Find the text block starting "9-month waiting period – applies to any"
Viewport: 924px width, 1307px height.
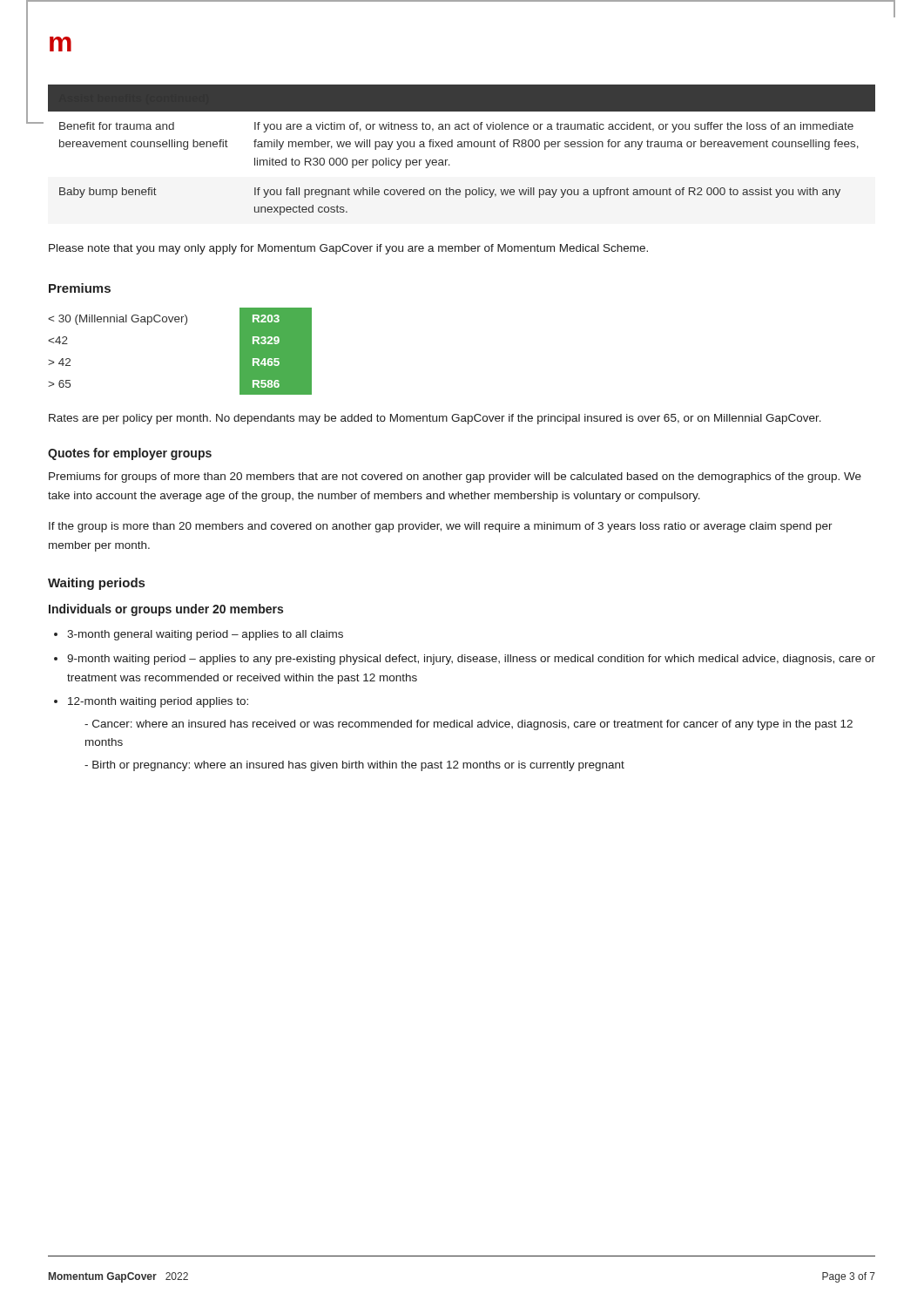pos(471,668)
